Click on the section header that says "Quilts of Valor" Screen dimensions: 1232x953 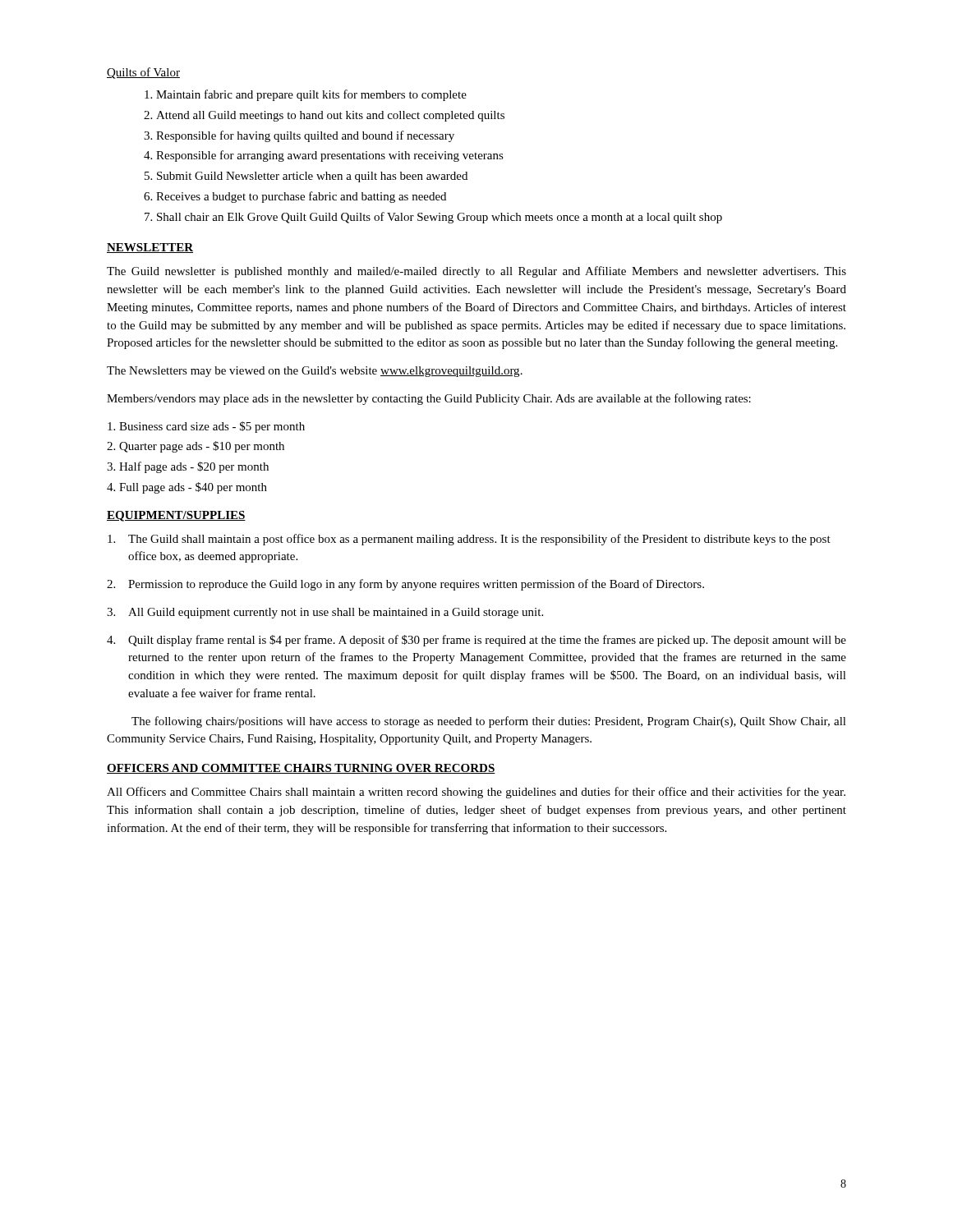[143, 72]
